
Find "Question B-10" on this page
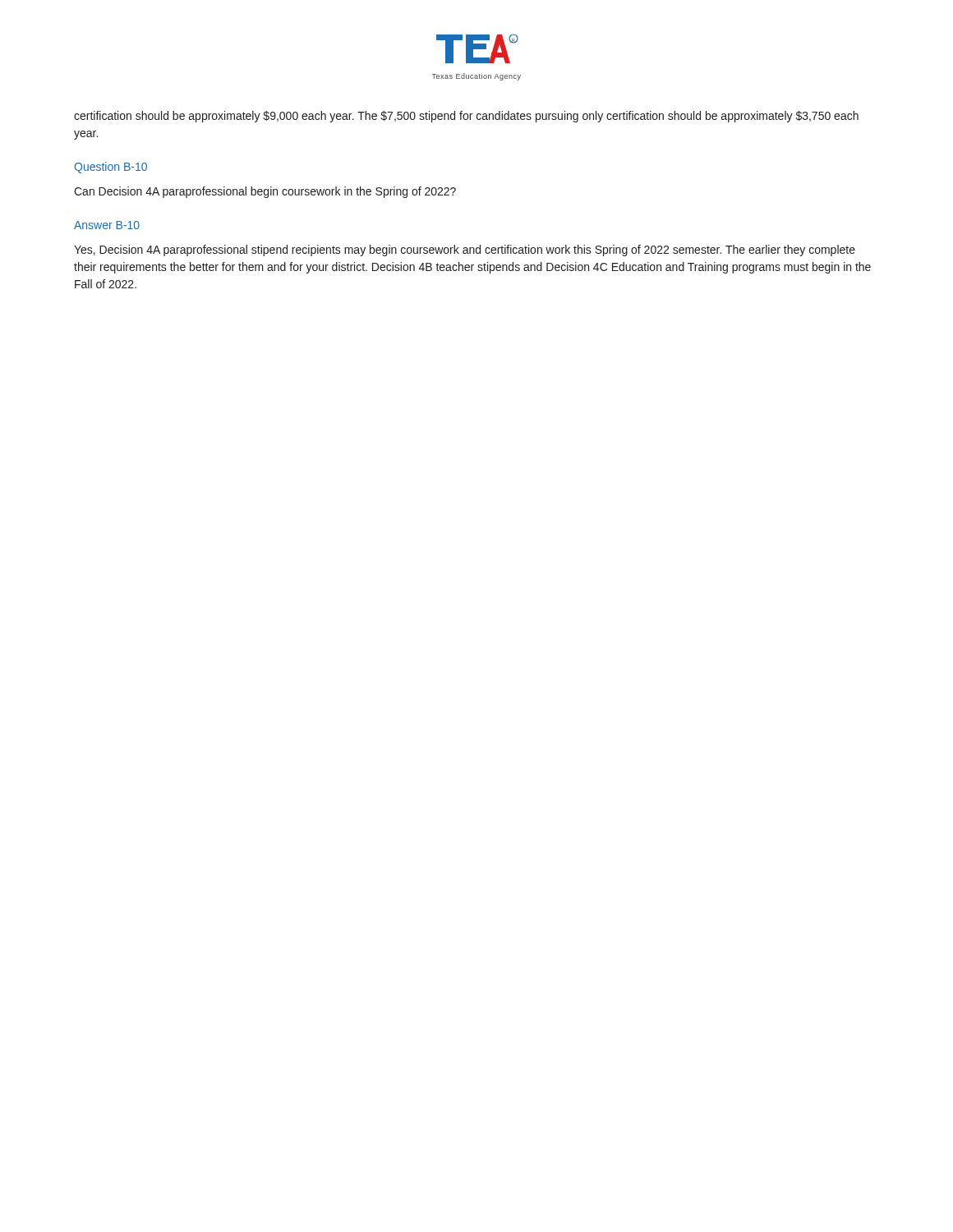point(111,167)
